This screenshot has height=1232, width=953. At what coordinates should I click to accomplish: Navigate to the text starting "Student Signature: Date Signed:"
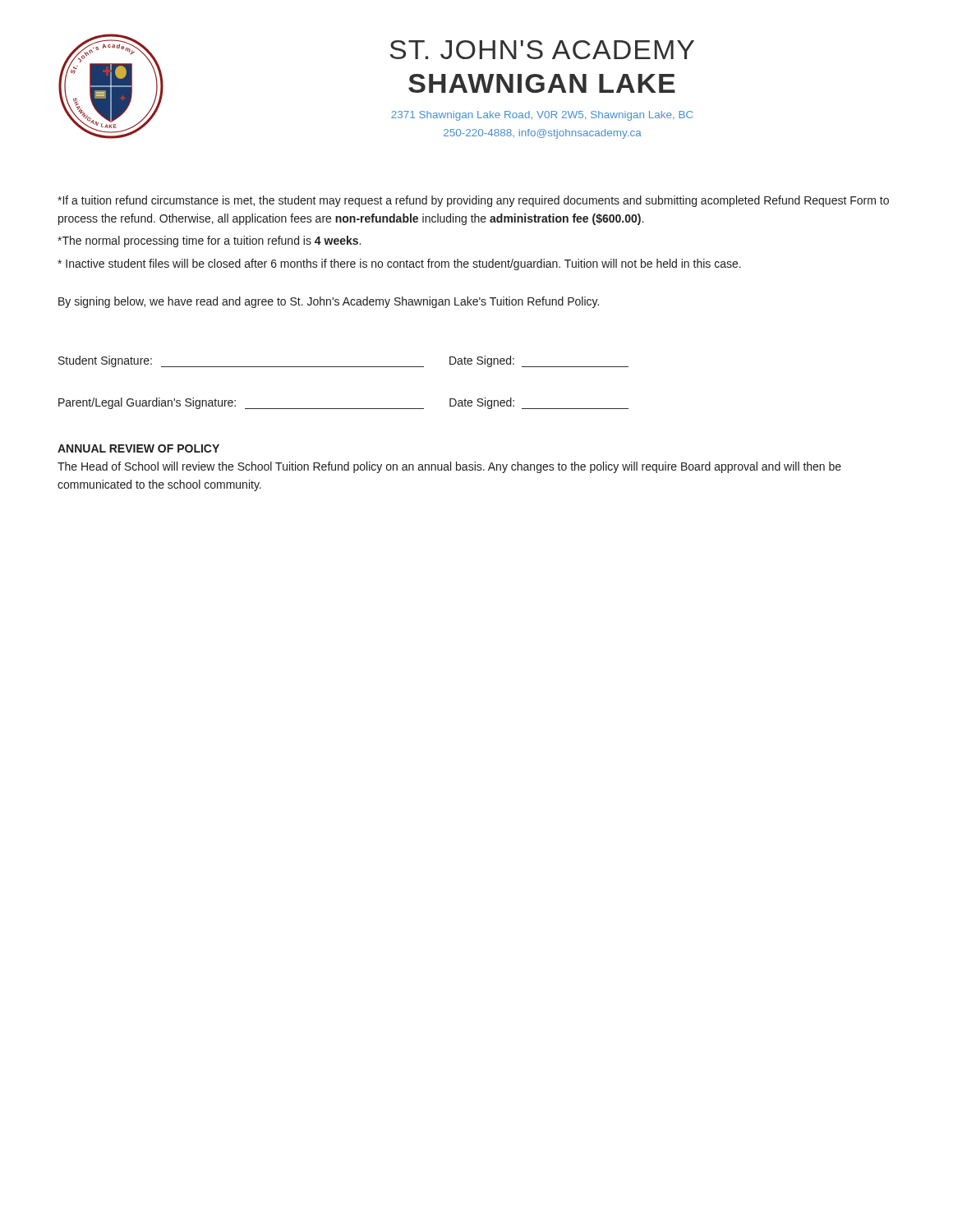(x=343, y=360)
